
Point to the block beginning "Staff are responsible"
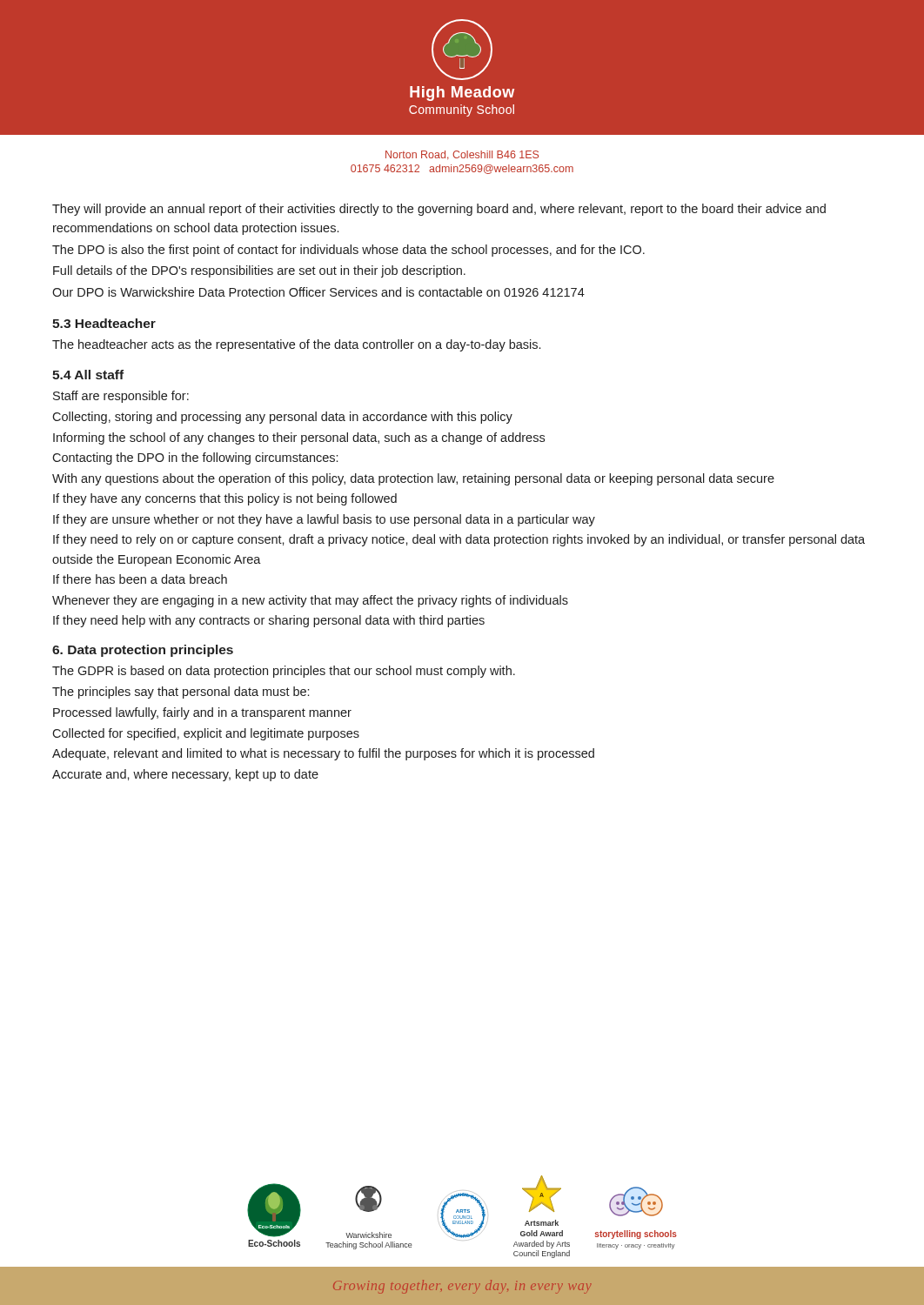pyautogui.click(x=121, y=397)
